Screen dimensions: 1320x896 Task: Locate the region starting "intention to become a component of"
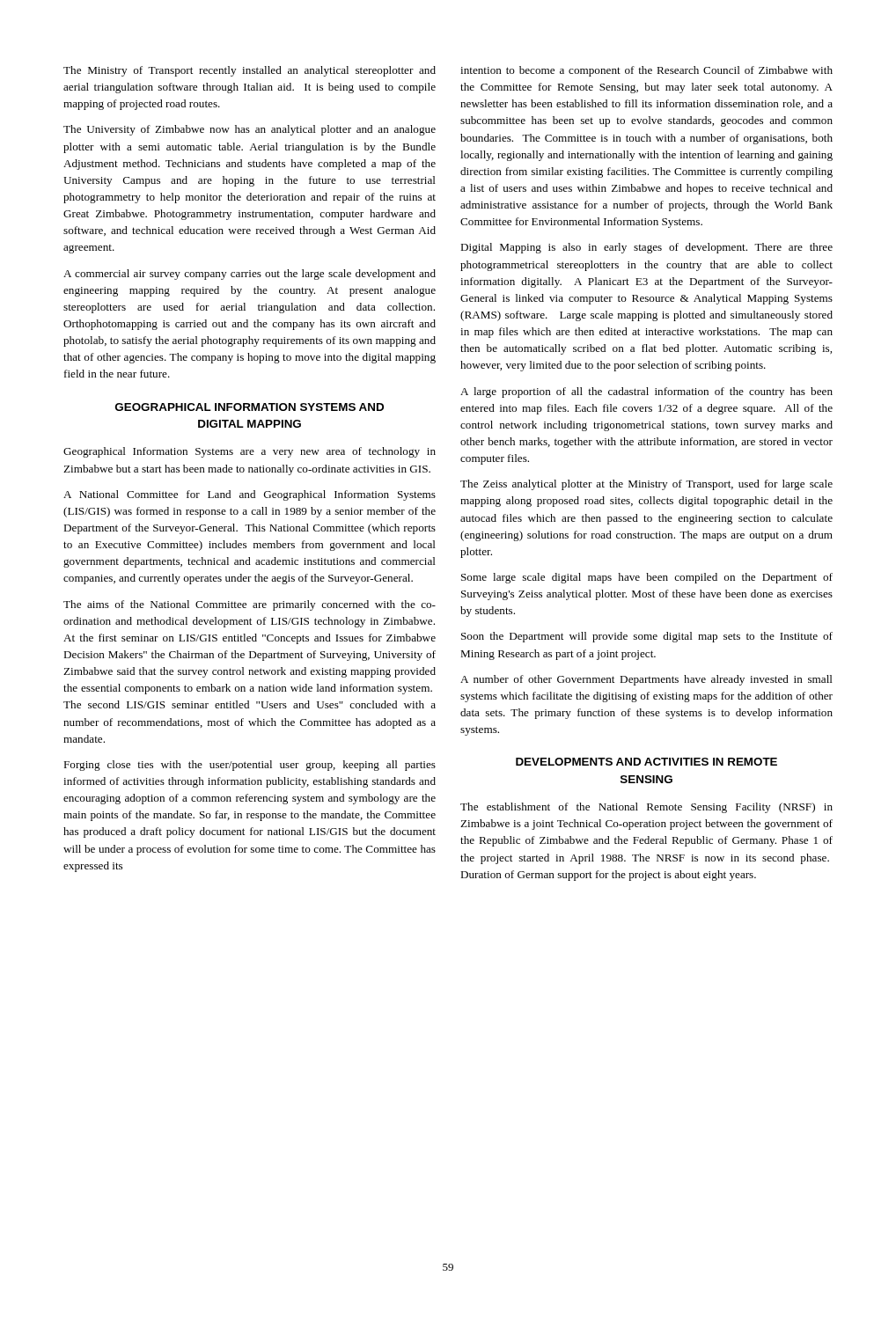click(647, 146)
